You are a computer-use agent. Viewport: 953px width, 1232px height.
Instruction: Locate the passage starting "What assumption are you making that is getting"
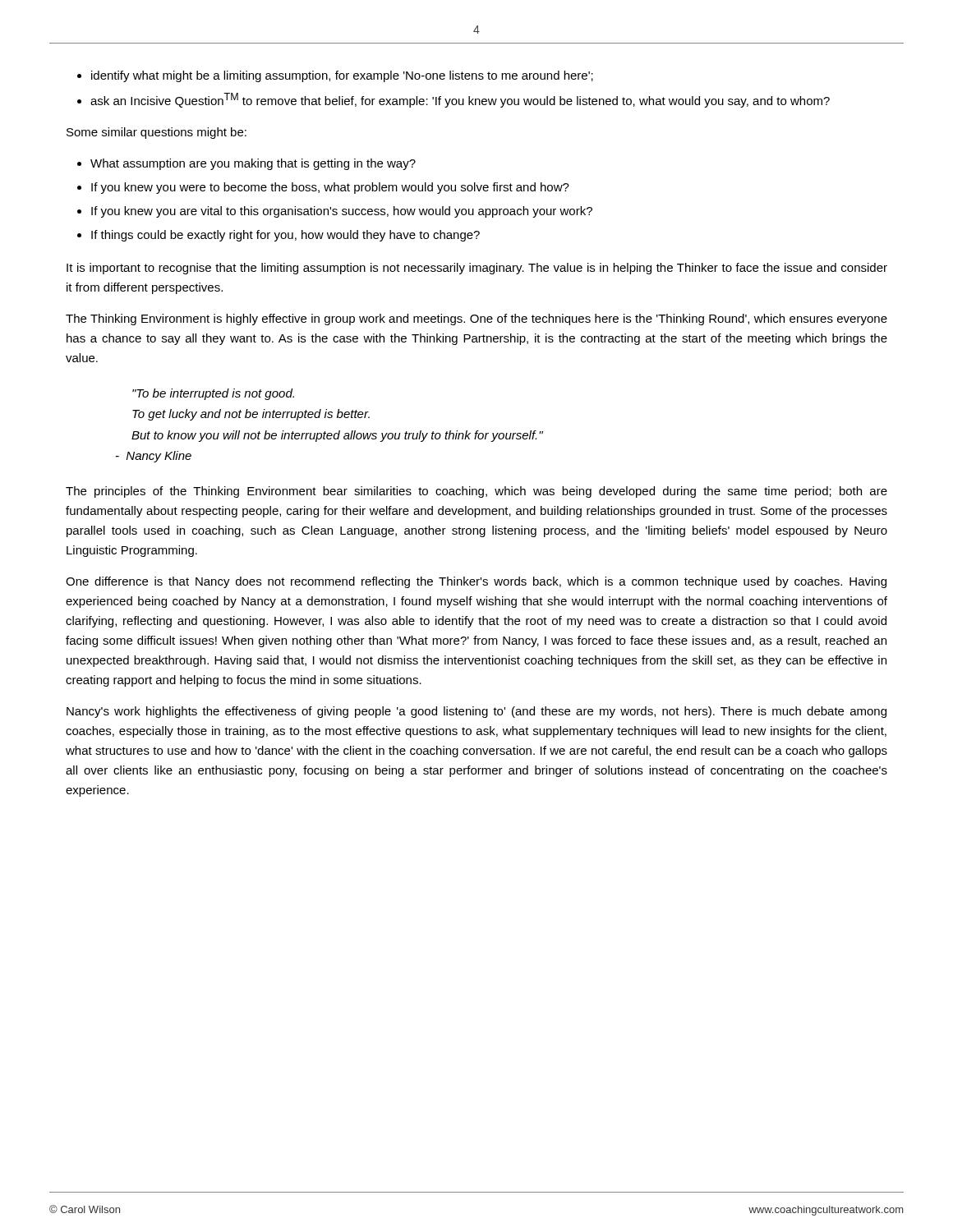253,163
